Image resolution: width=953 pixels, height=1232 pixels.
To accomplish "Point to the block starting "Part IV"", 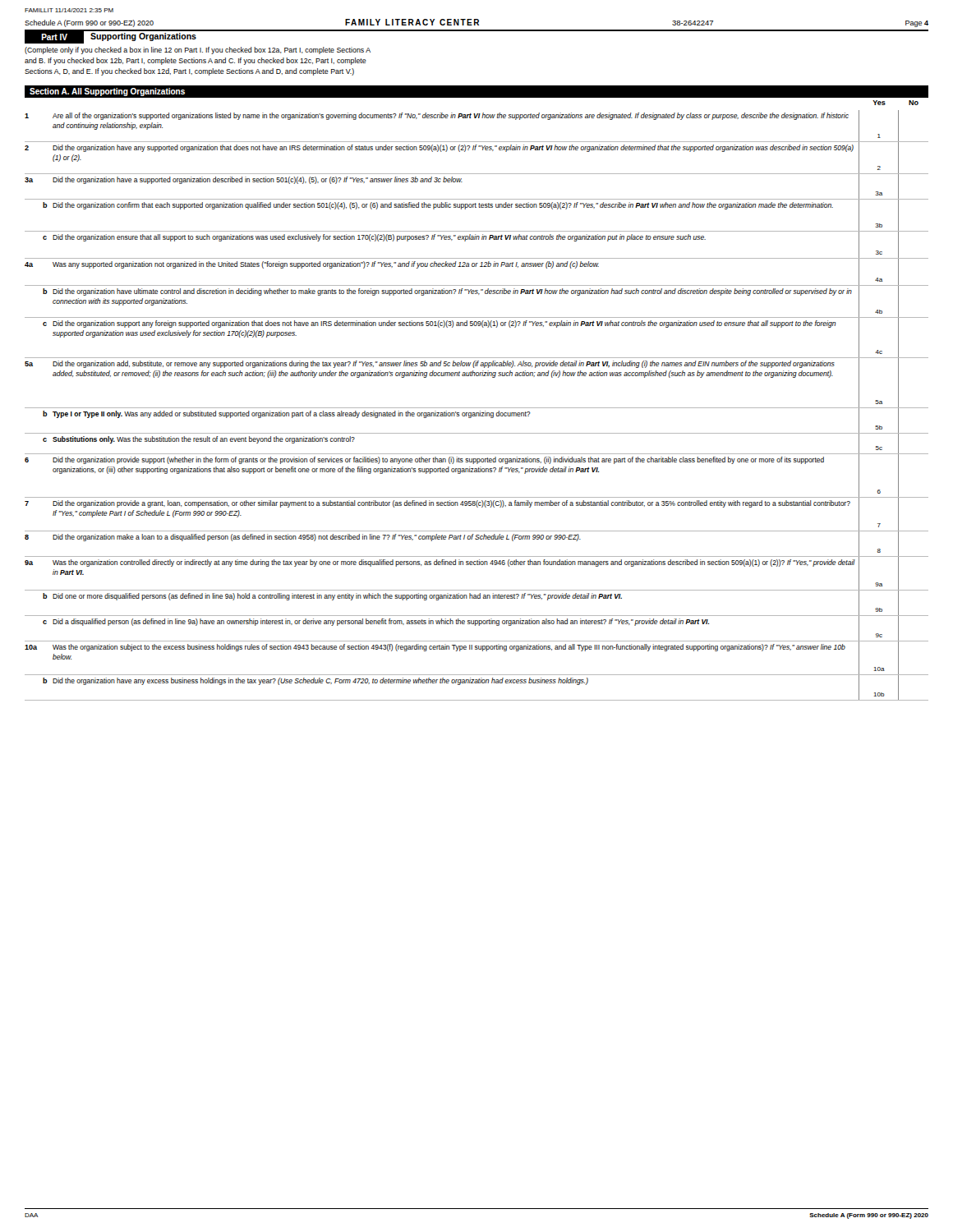I will click(54, 37).
